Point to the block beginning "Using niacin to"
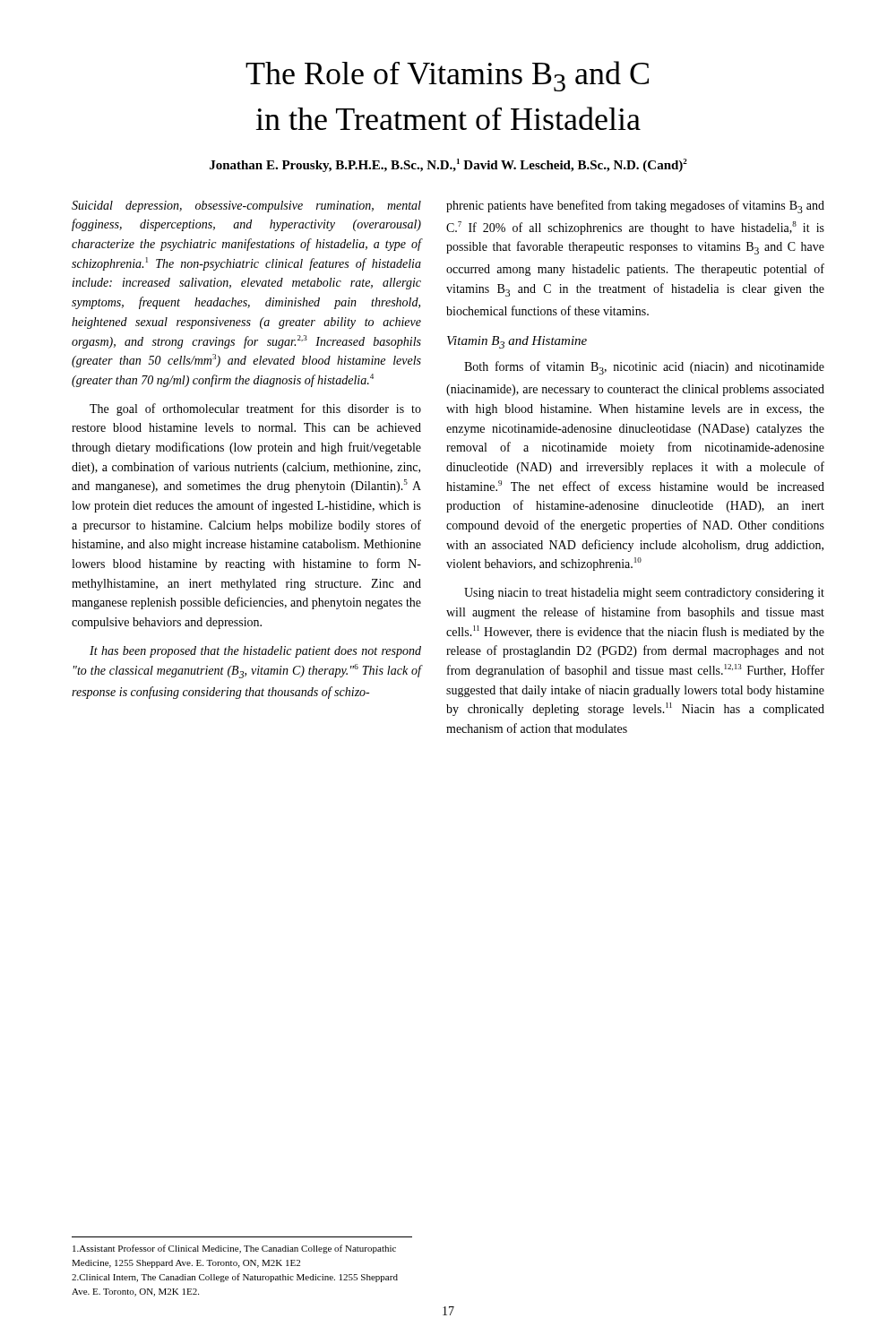The image size is (896, 1344). 635,661
